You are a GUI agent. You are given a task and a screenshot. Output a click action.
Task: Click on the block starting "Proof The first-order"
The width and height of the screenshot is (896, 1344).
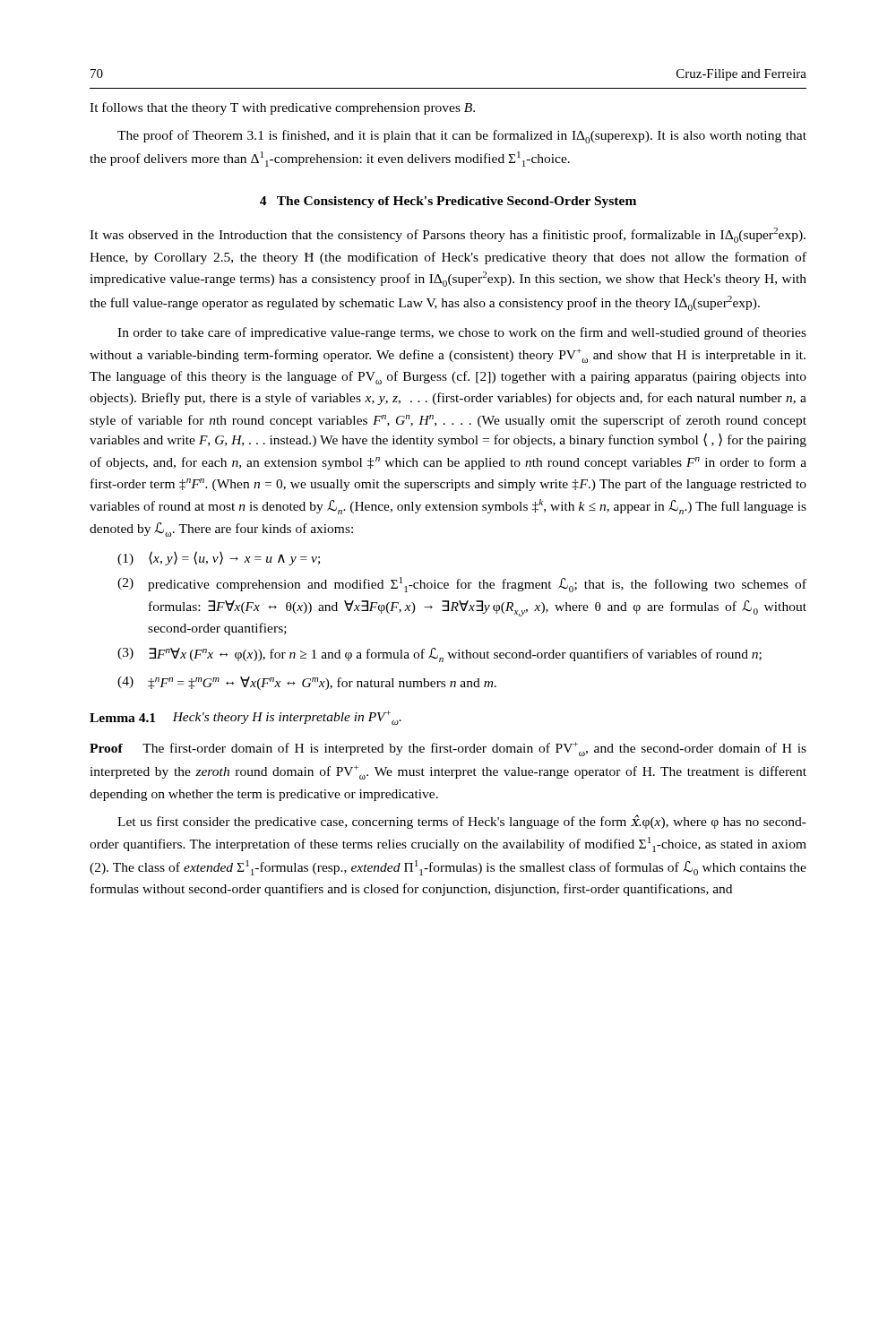click(448, 818)
